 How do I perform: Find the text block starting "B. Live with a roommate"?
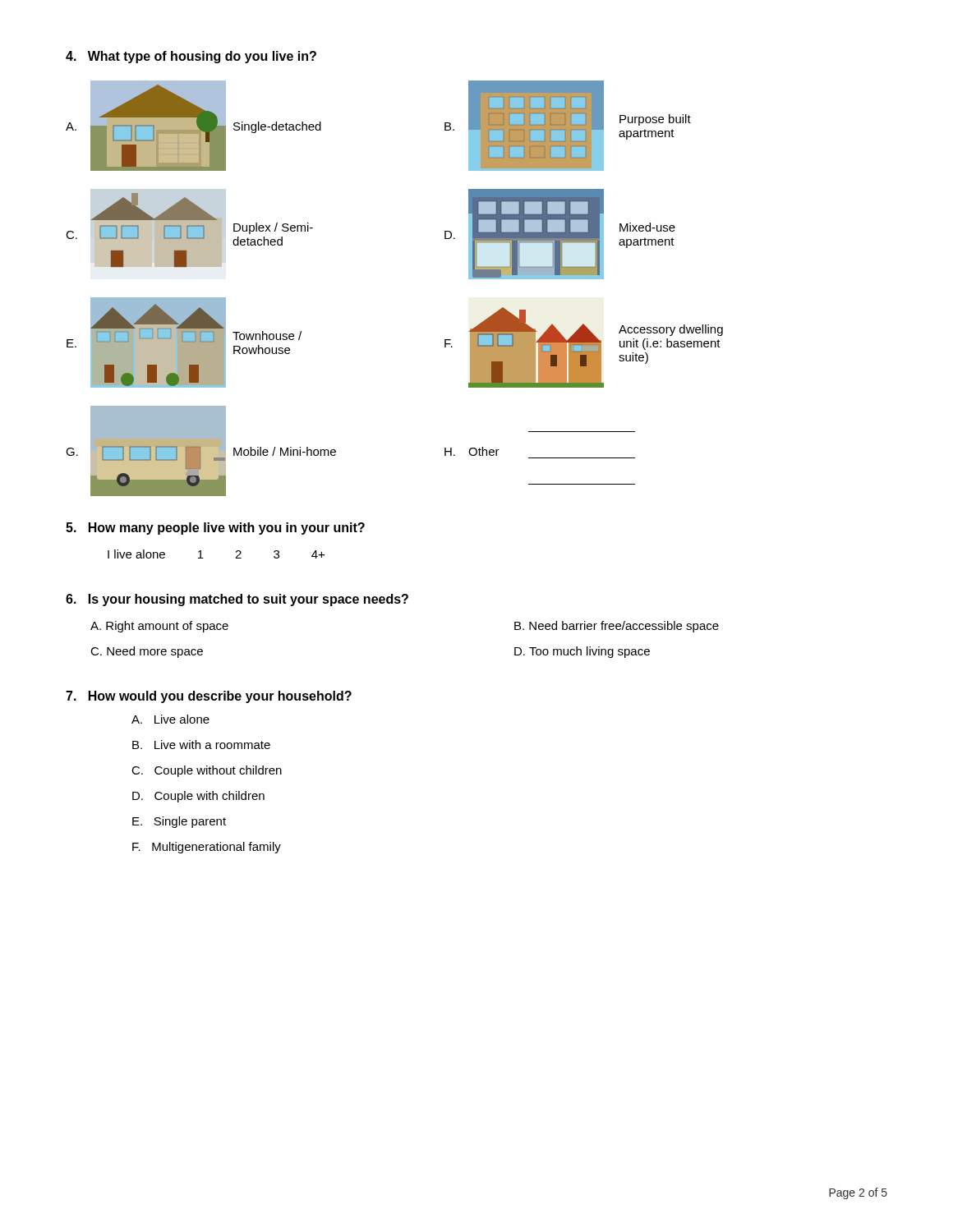click(201, 745)
